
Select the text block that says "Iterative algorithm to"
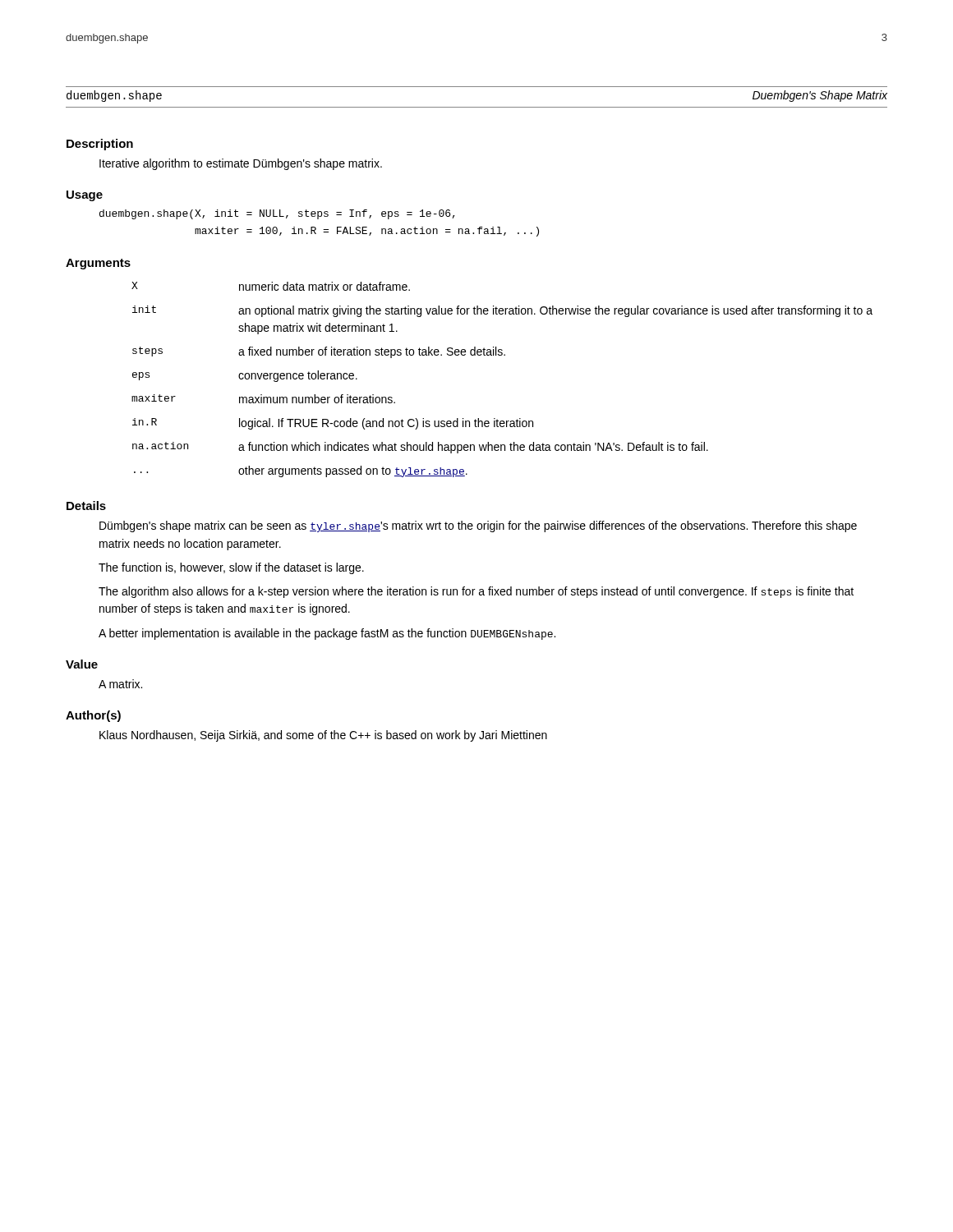[241, 163]
